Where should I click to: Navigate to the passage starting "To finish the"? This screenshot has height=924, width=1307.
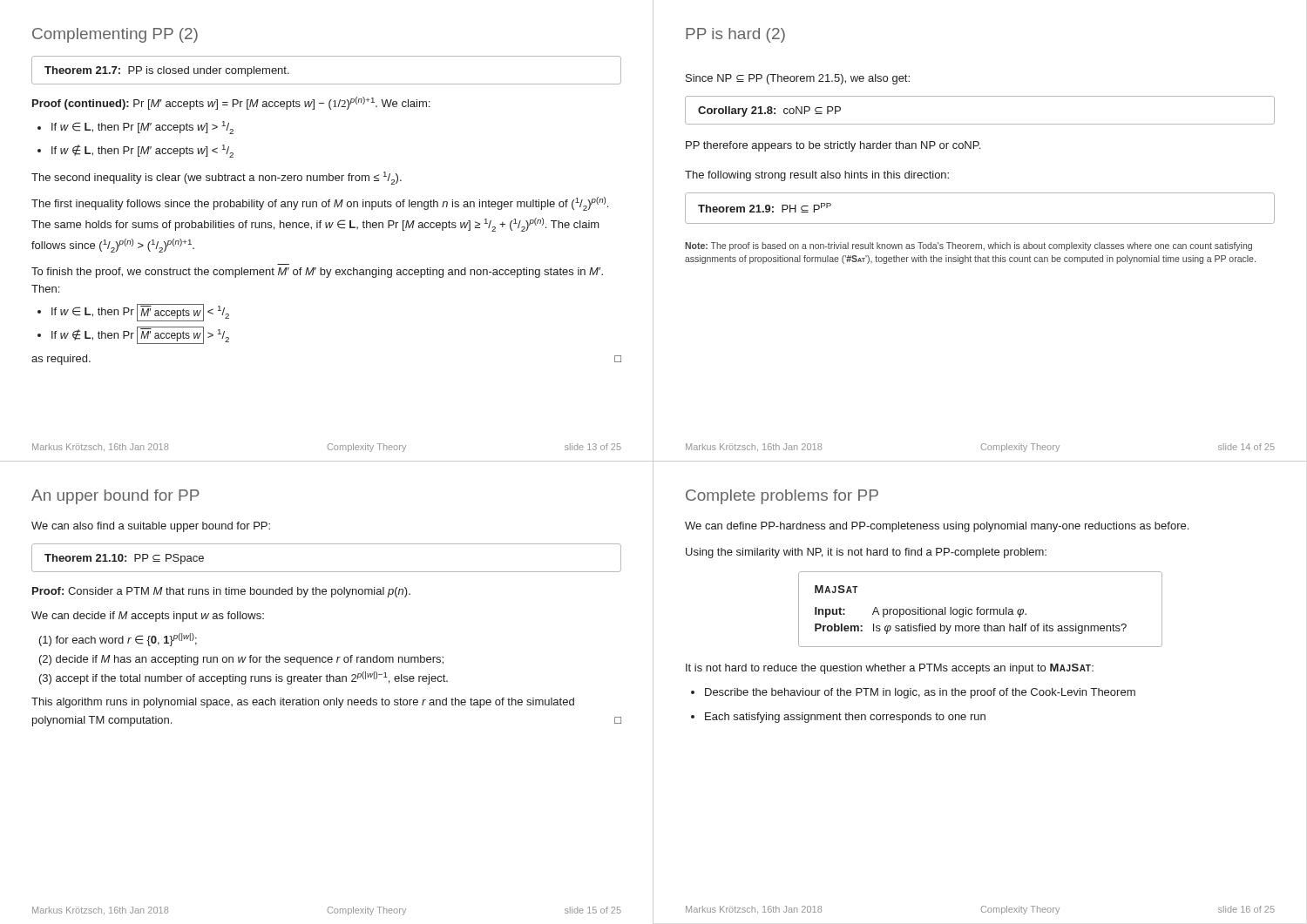pos(318,280)
